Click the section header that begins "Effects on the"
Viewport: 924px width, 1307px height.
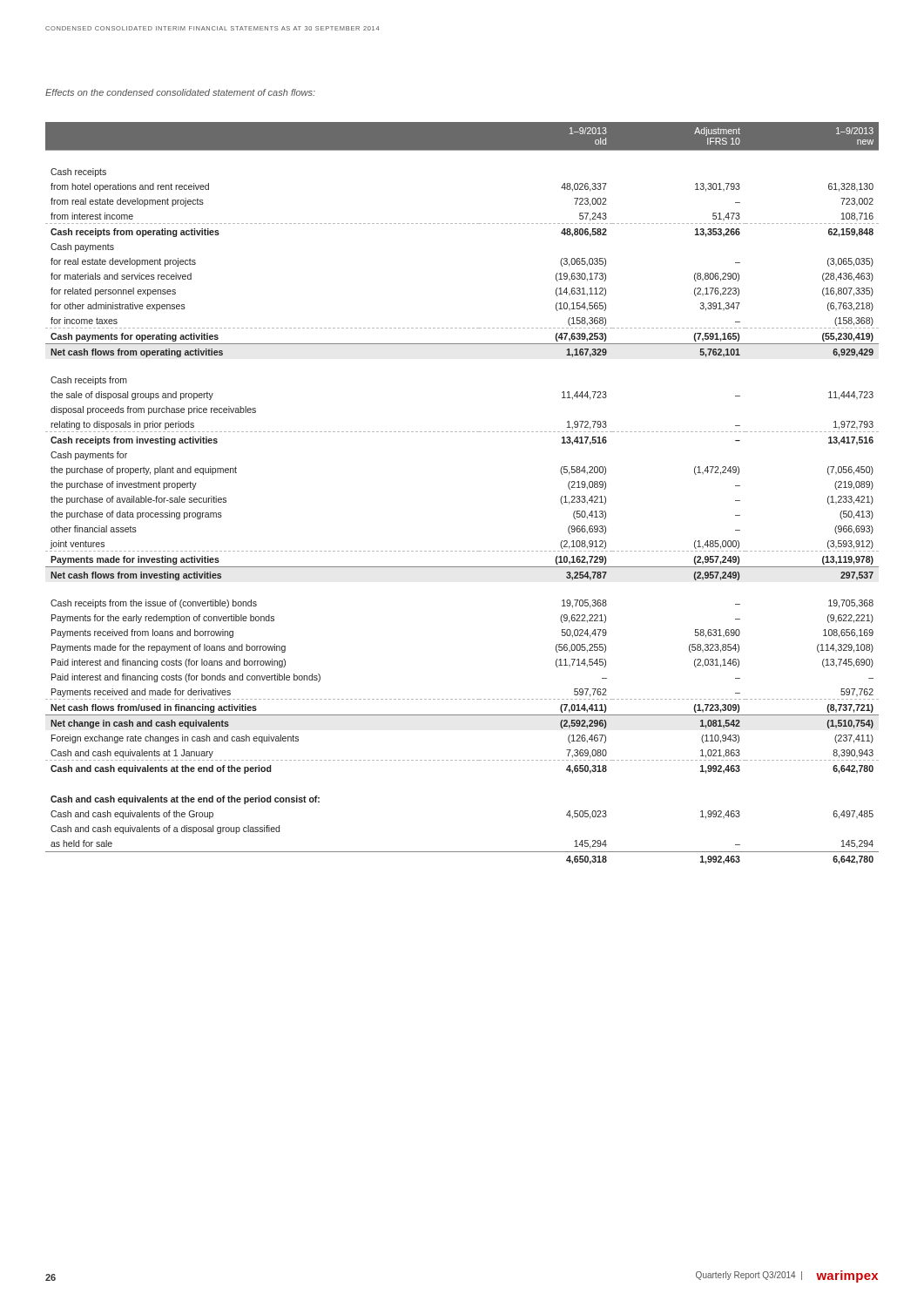coord(180,92)
